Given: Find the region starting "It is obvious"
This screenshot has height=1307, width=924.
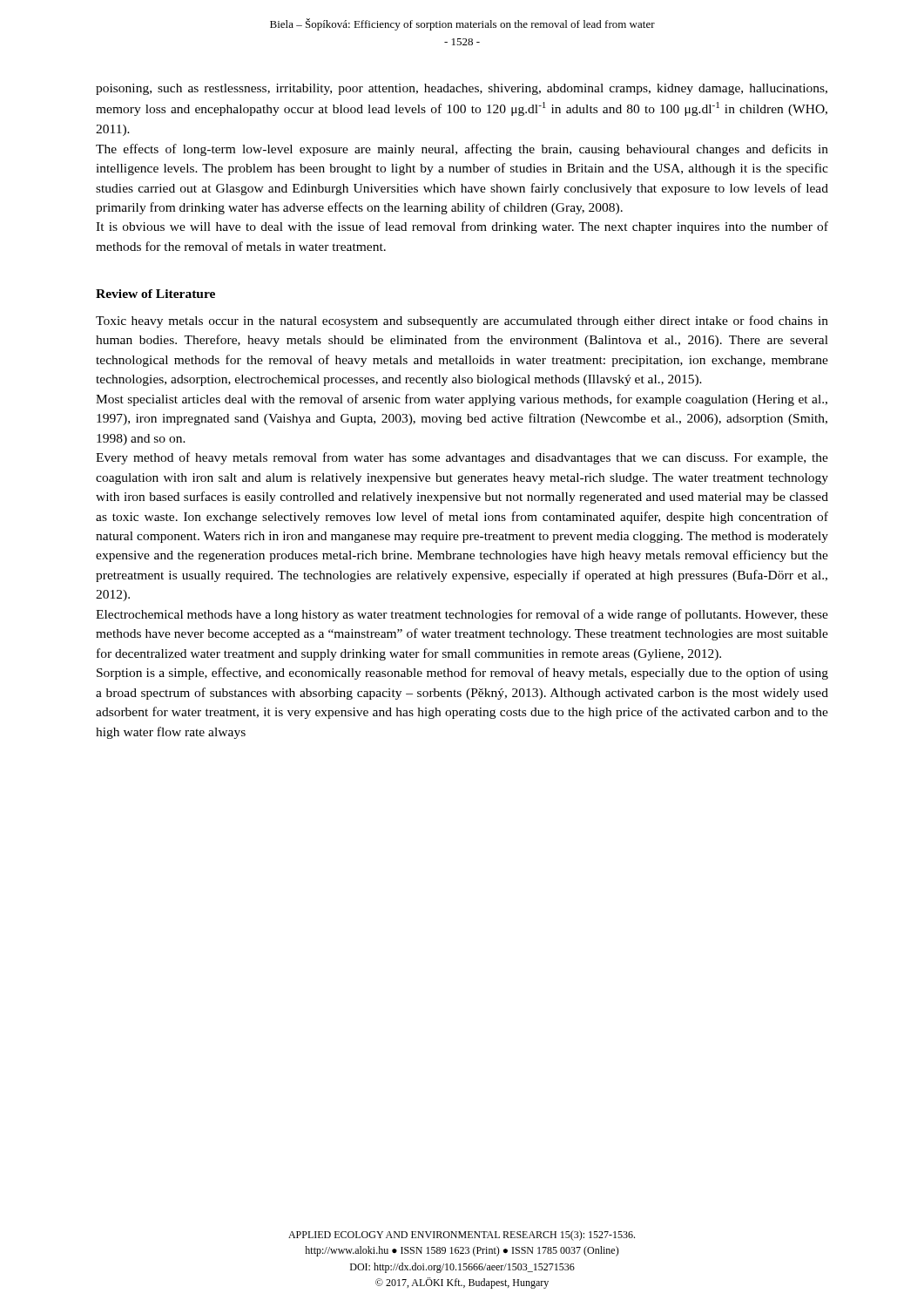Looking at the screenshot, I should click(x=462, y=237).
